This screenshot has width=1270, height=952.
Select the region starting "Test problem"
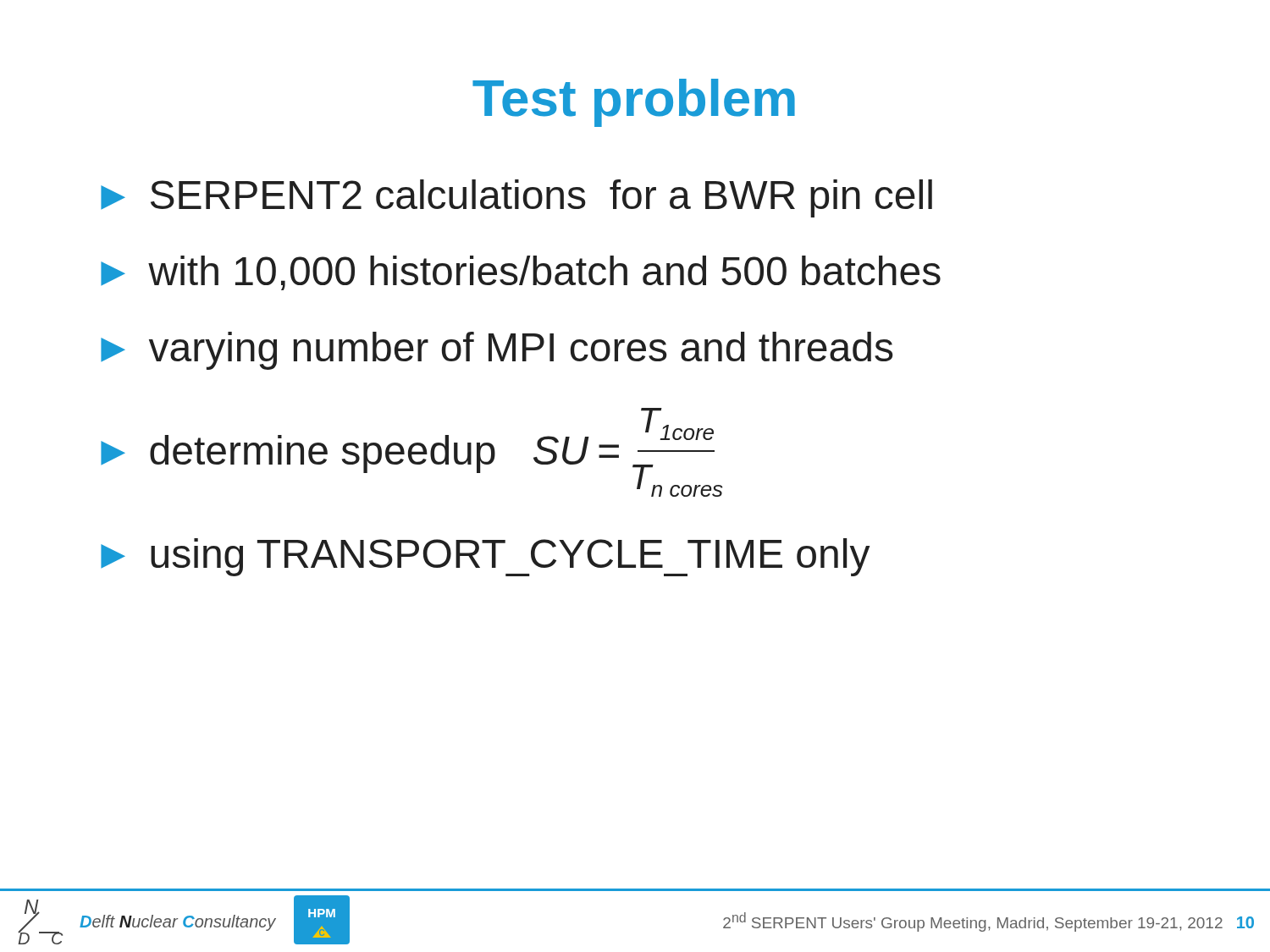tap(635, 98)
